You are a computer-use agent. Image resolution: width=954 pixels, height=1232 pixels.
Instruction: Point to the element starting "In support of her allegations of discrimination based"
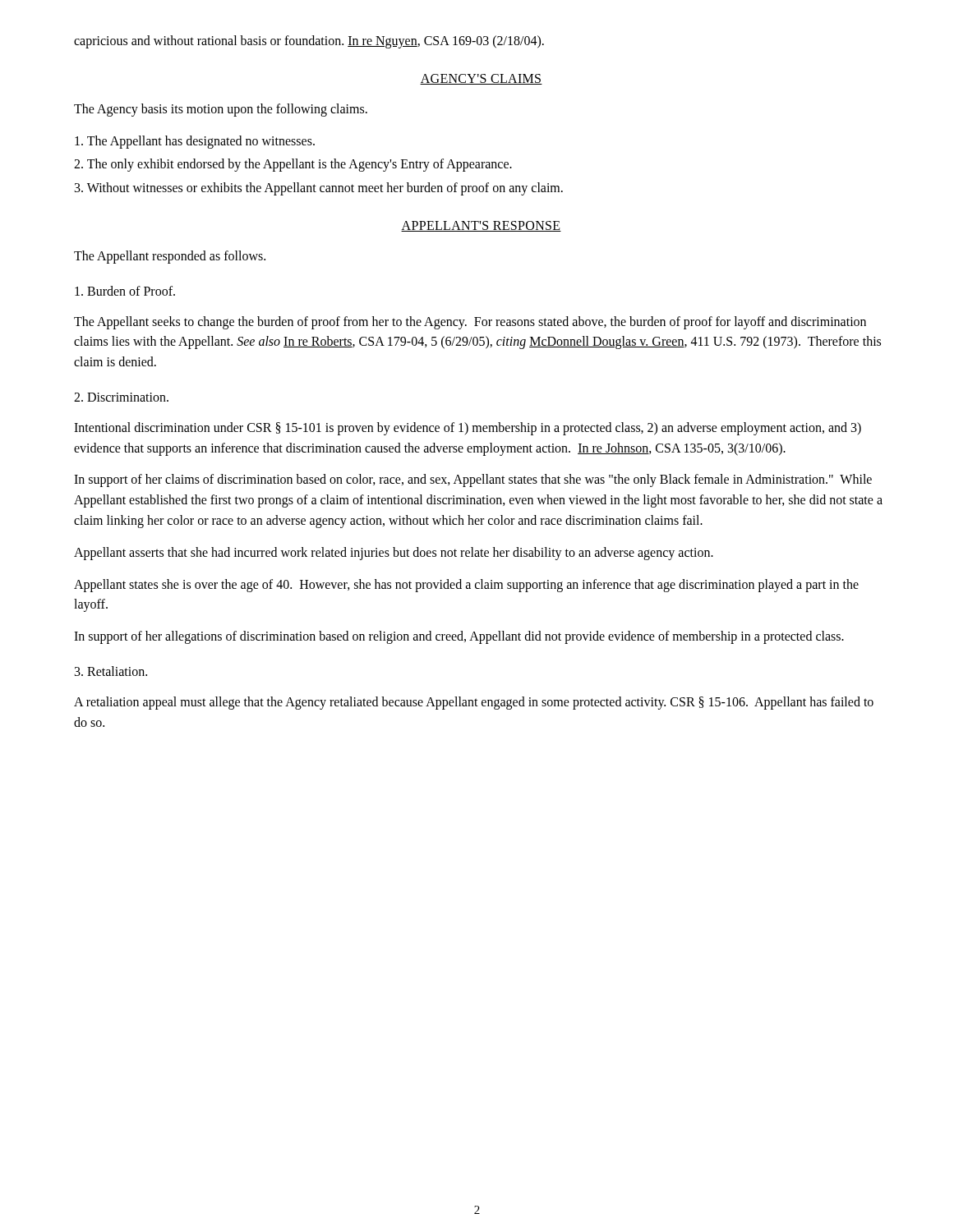(x=459, y=636)
